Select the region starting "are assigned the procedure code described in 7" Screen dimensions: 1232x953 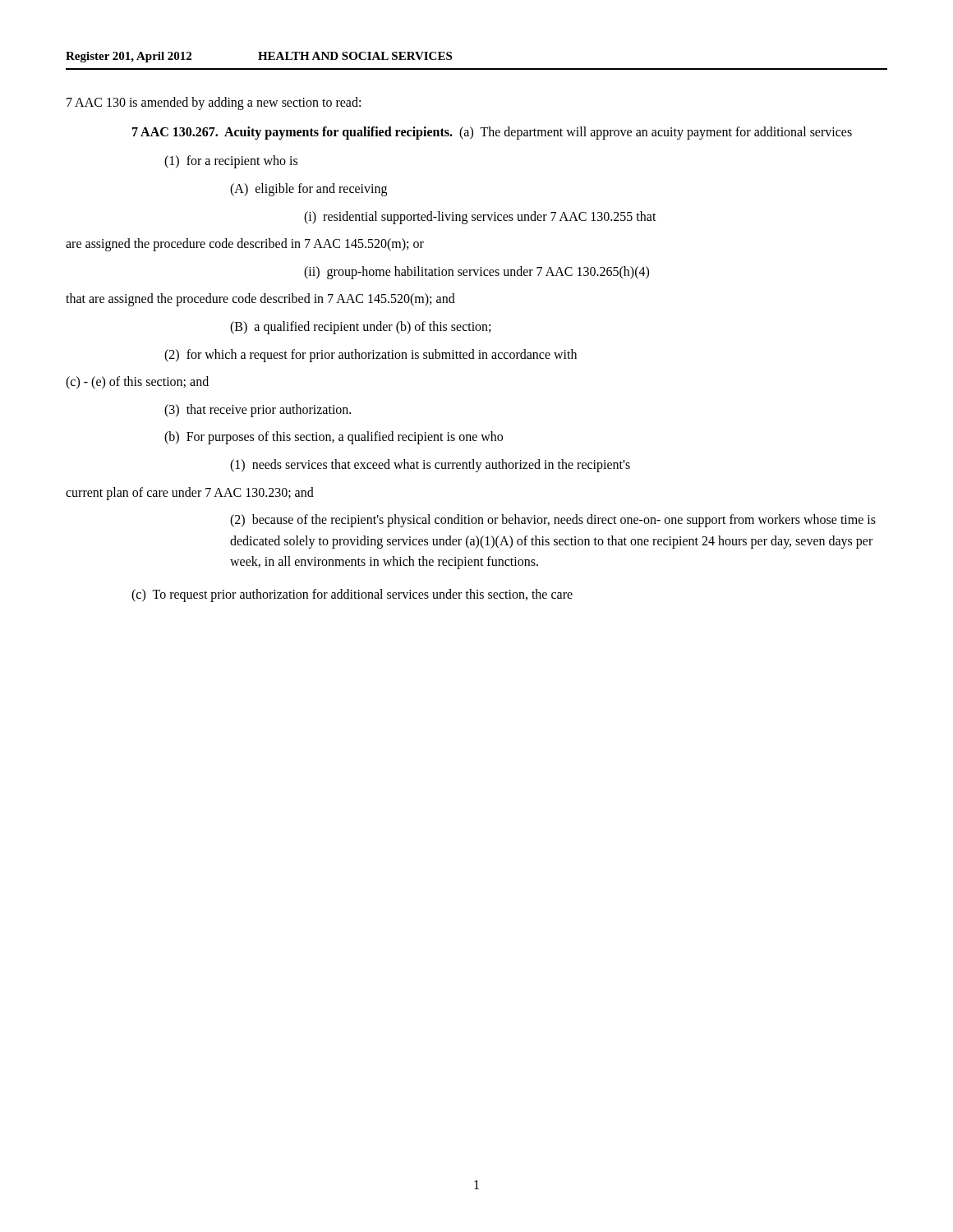[245, 244]
